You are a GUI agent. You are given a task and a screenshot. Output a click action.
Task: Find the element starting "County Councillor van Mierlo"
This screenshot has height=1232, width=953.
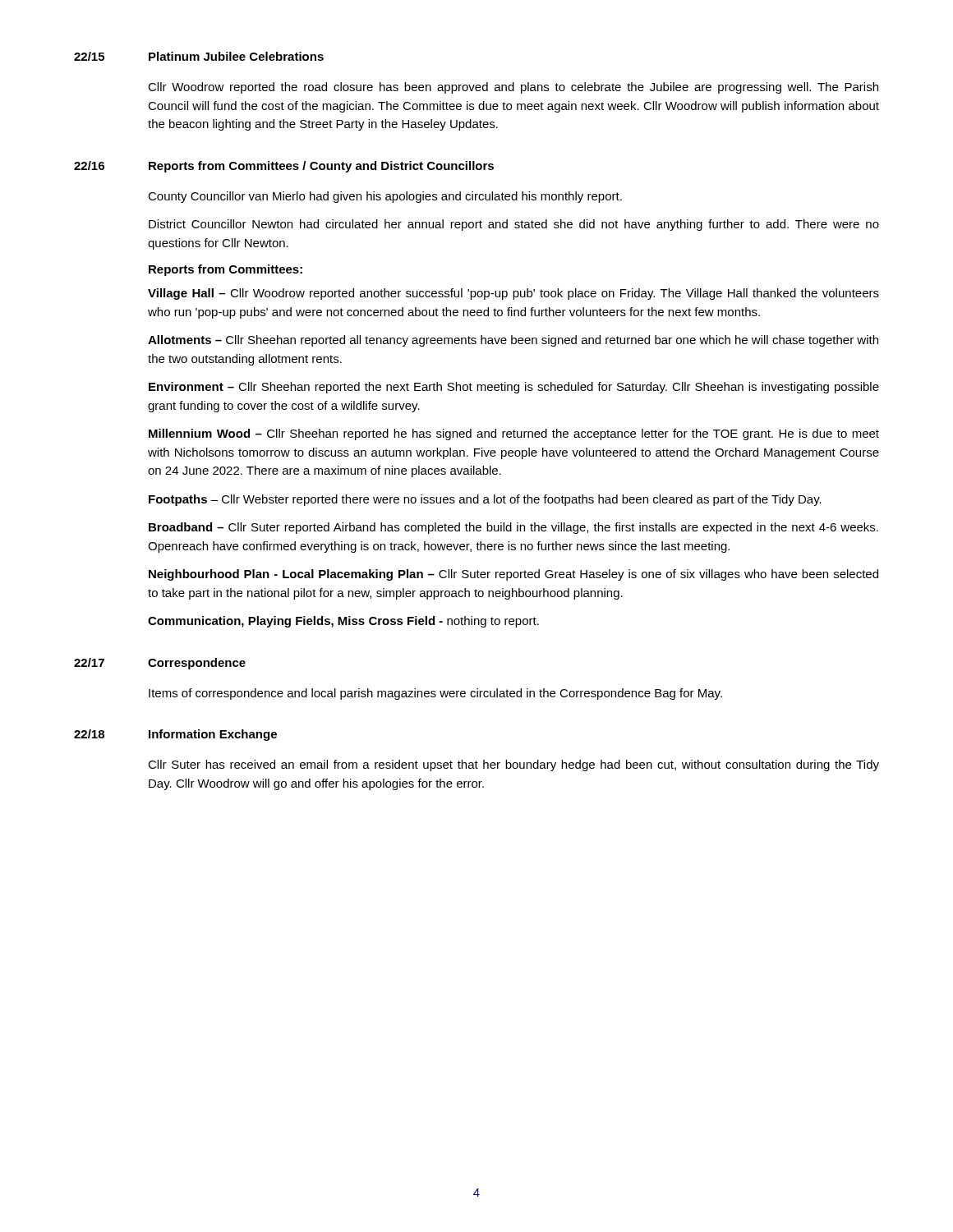(x=513, y=196)
